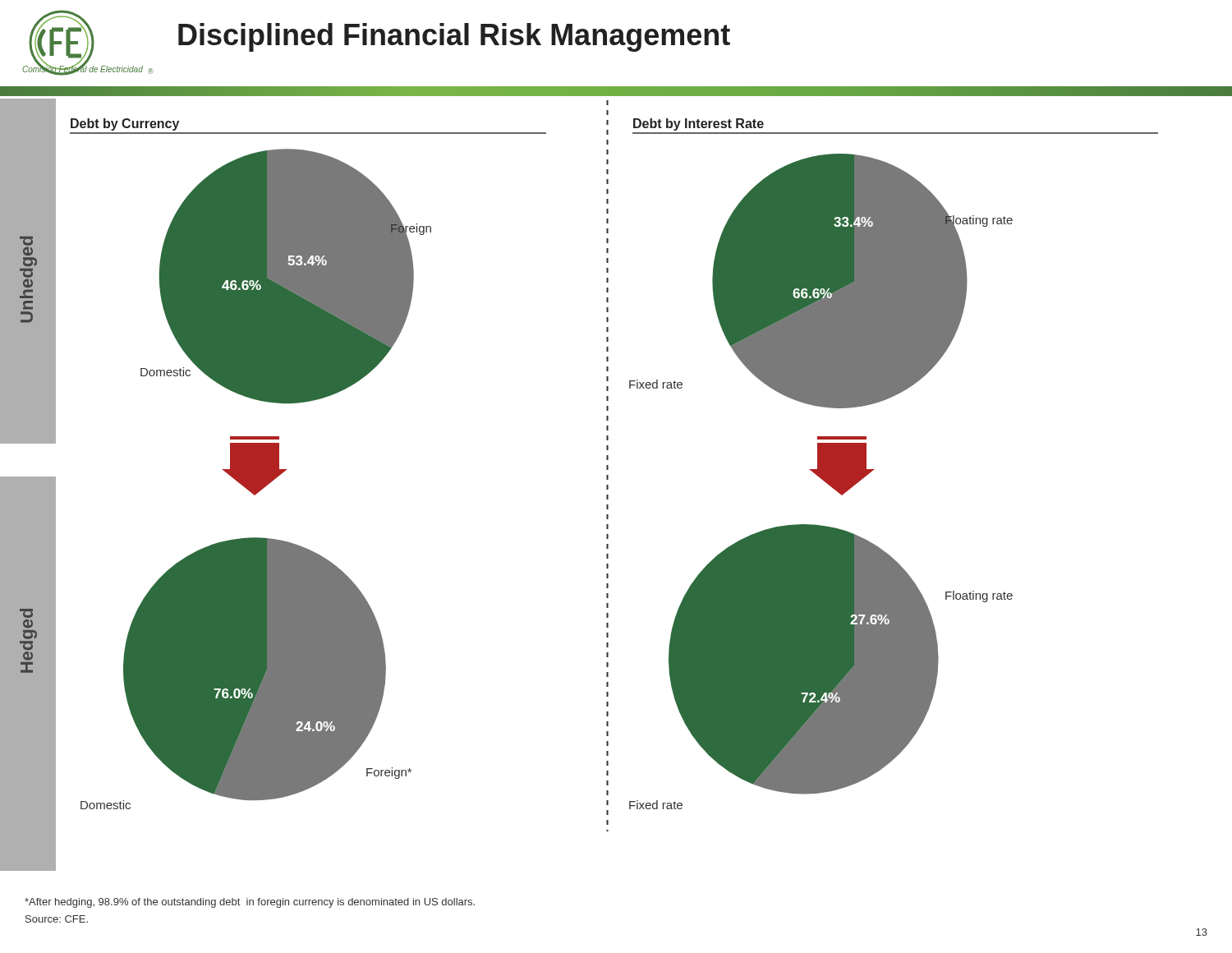Find the block on this page that starts "After hedging, 98.9% of the outstanding debt in"
This screenshot has height=953, width=1232.
click(x=250, y=911)
